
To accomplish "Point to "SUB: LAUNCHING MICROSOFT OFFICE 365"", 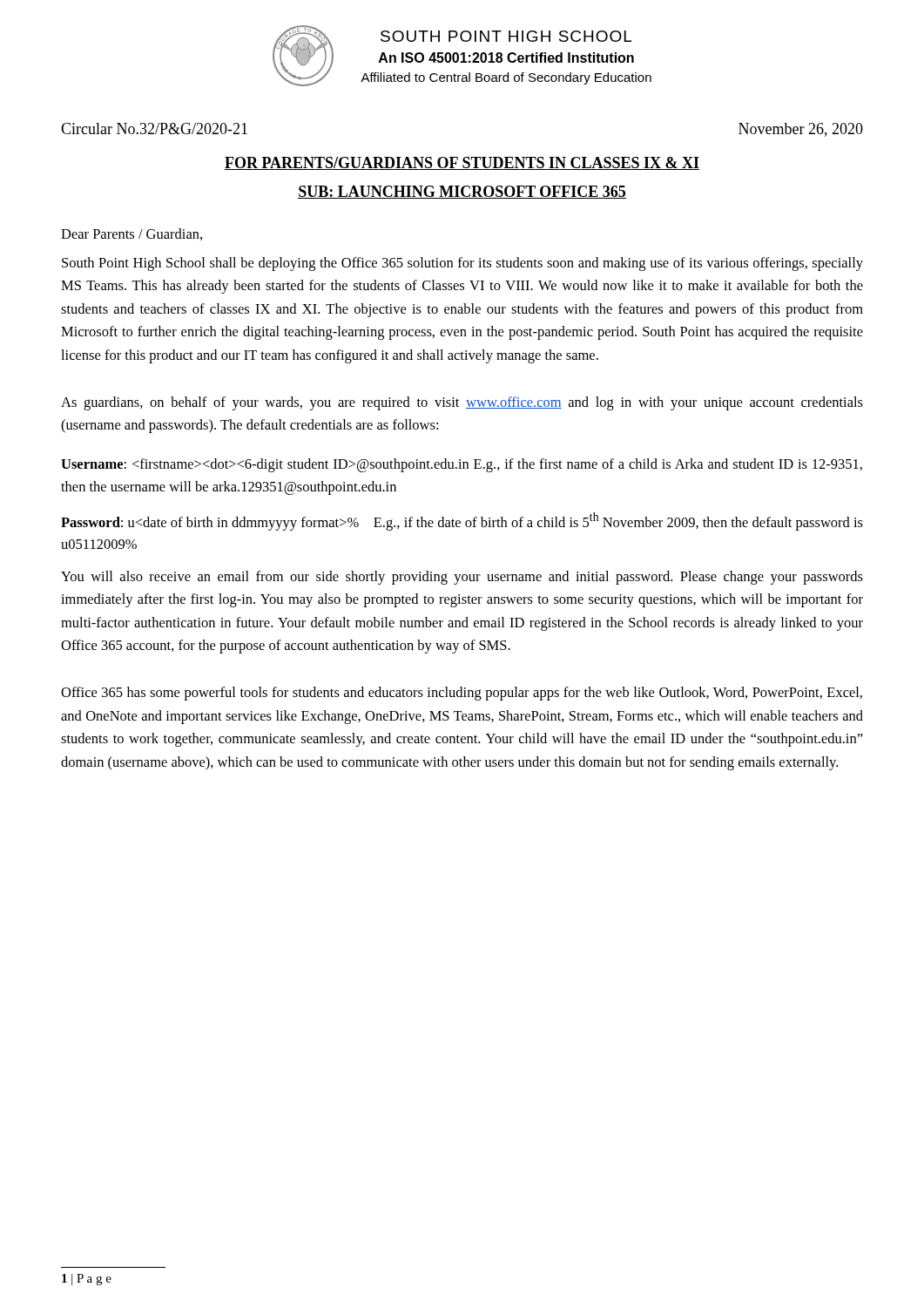I will point(462,192).
